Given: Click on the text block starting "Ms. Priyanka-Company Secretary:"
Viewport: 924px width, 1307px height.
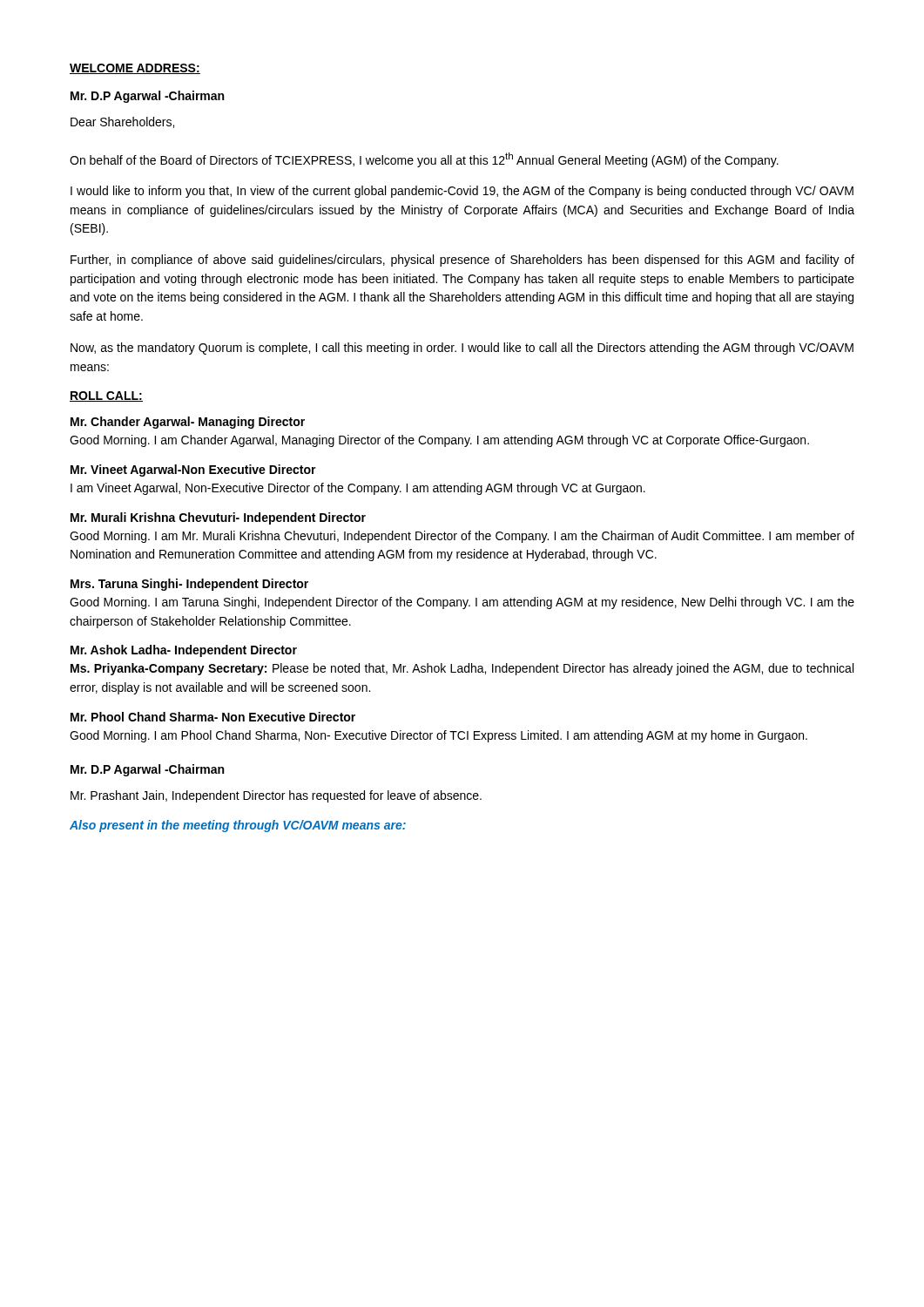Looking at the screenshot, I should click(x=462, y=678).
